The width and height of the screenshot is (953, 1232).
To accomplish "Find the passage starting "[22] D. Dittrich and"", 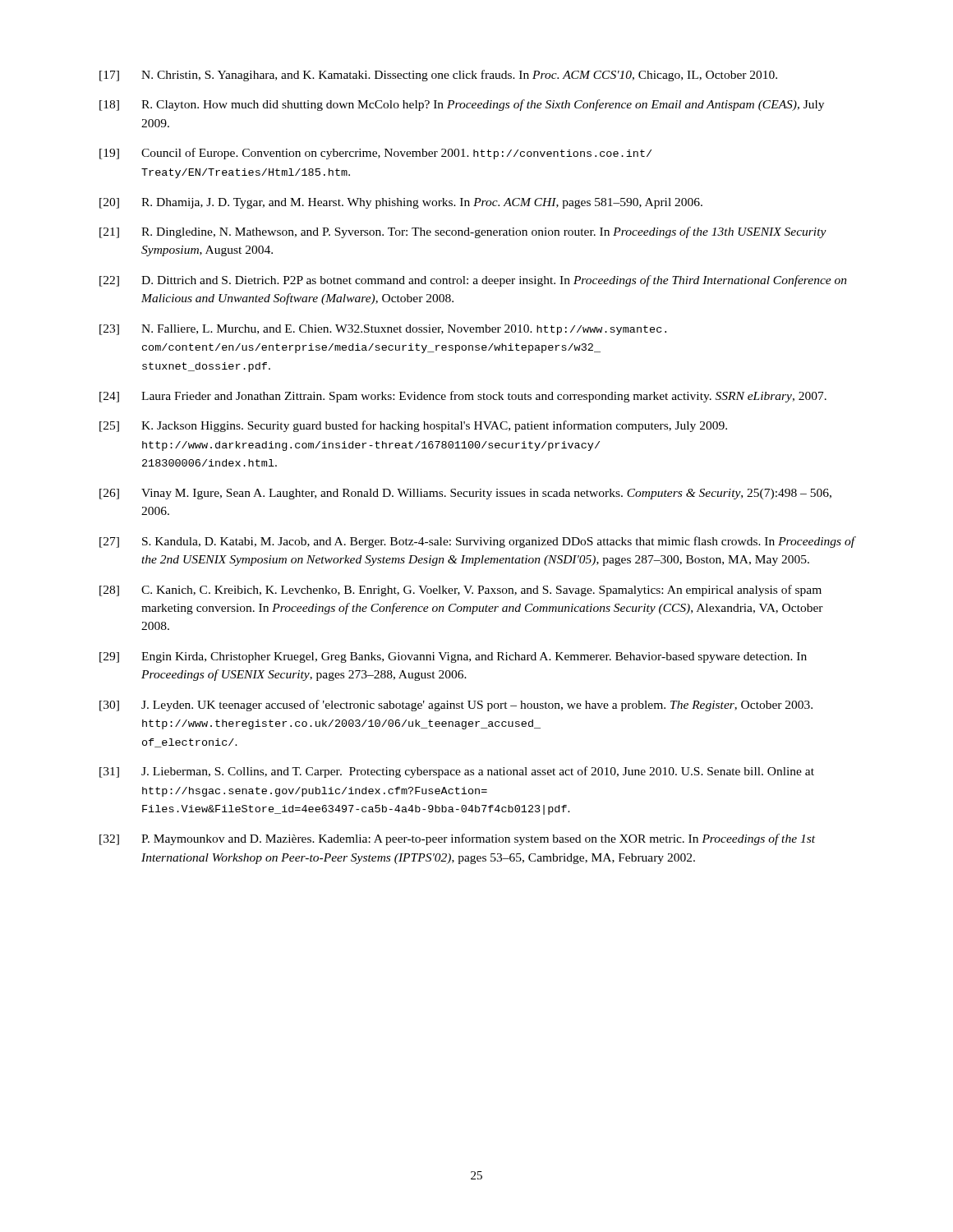I will click(x=476, y=289).
